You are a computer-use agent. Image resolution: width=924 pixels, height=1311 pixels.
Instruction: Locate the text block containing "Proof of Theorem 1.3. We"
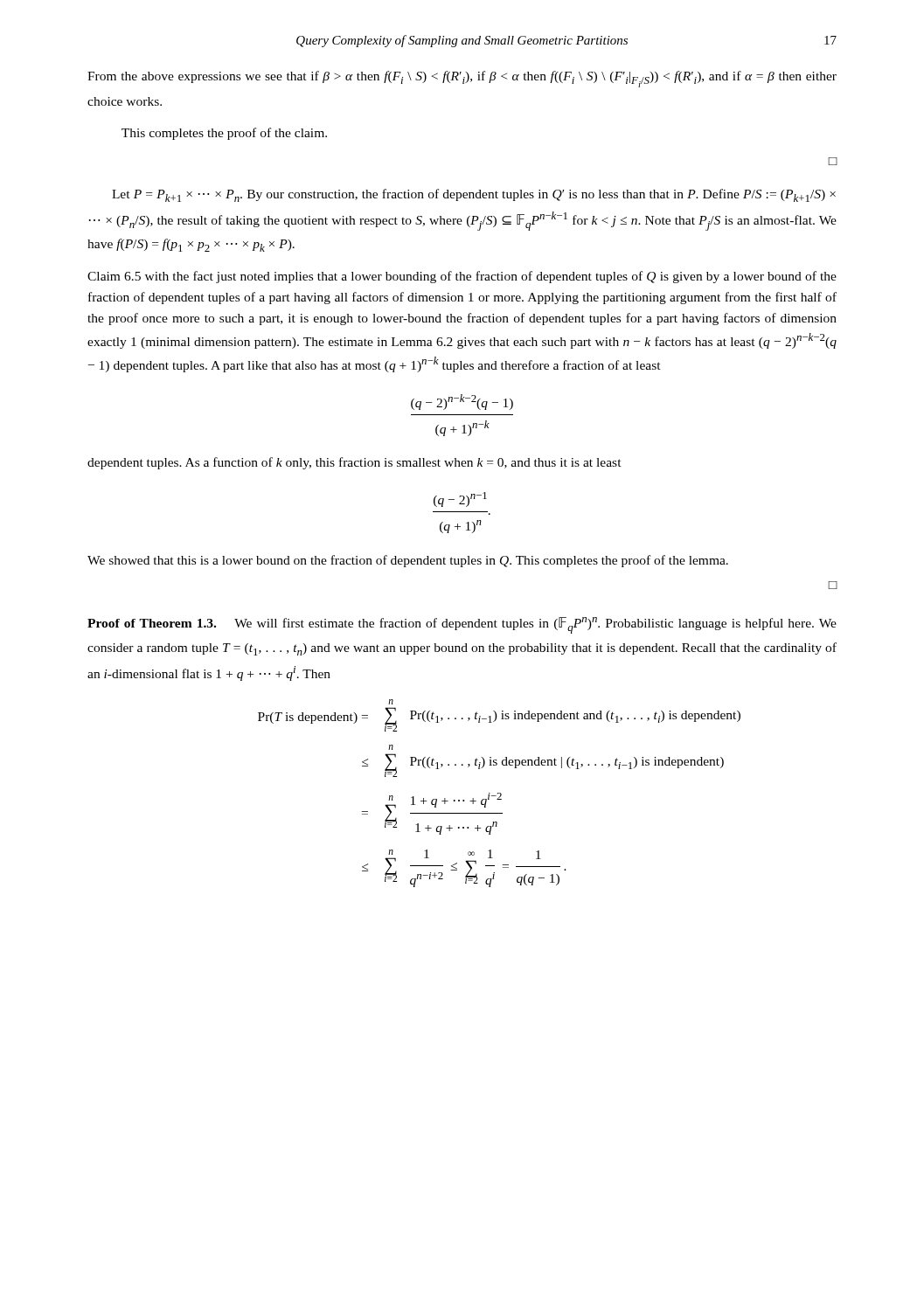462,647
